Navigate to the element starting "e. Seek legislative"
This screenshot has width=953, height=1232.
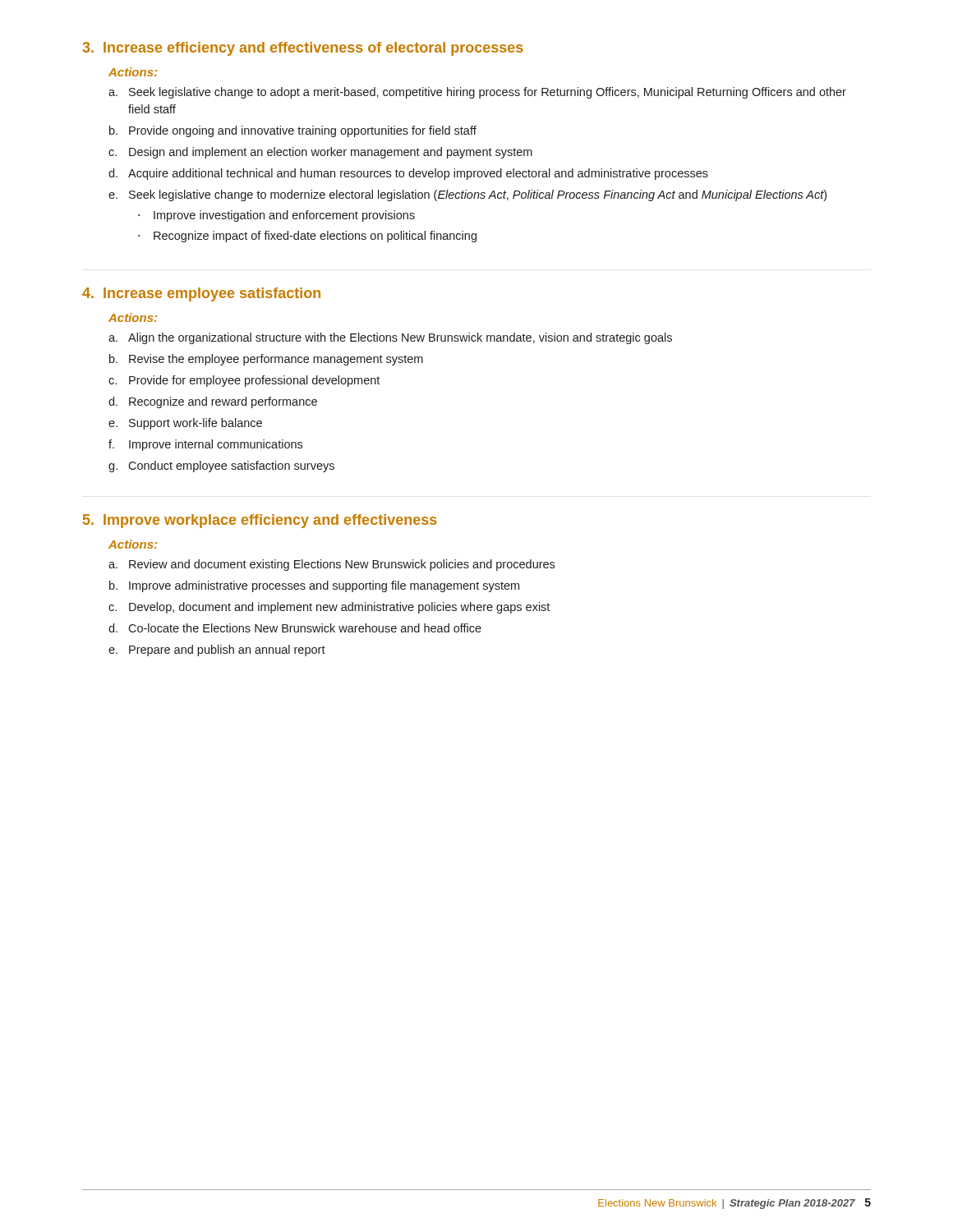(467, 195)
